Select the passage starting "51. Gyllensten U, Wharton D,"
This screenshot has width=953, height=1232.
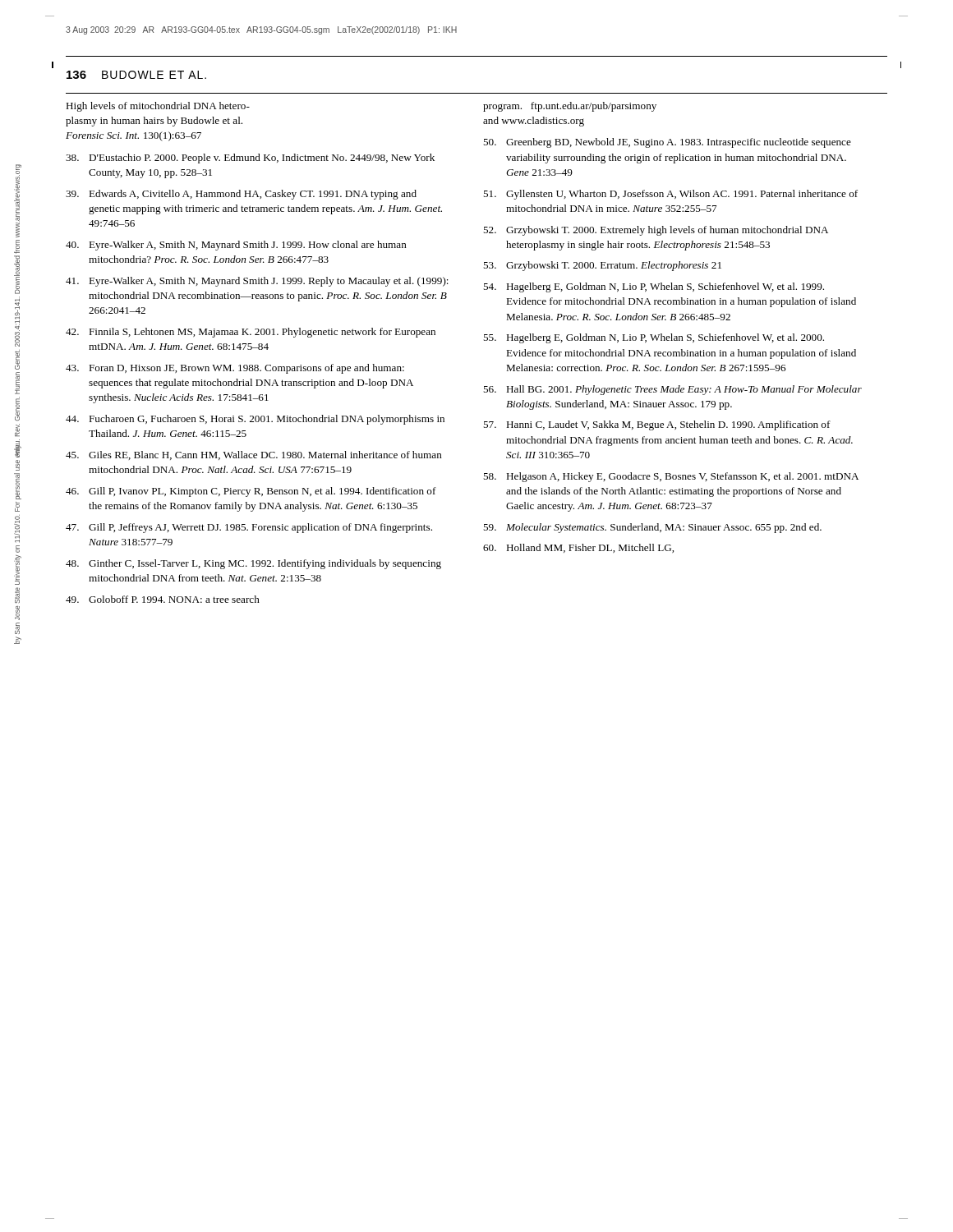675,201
